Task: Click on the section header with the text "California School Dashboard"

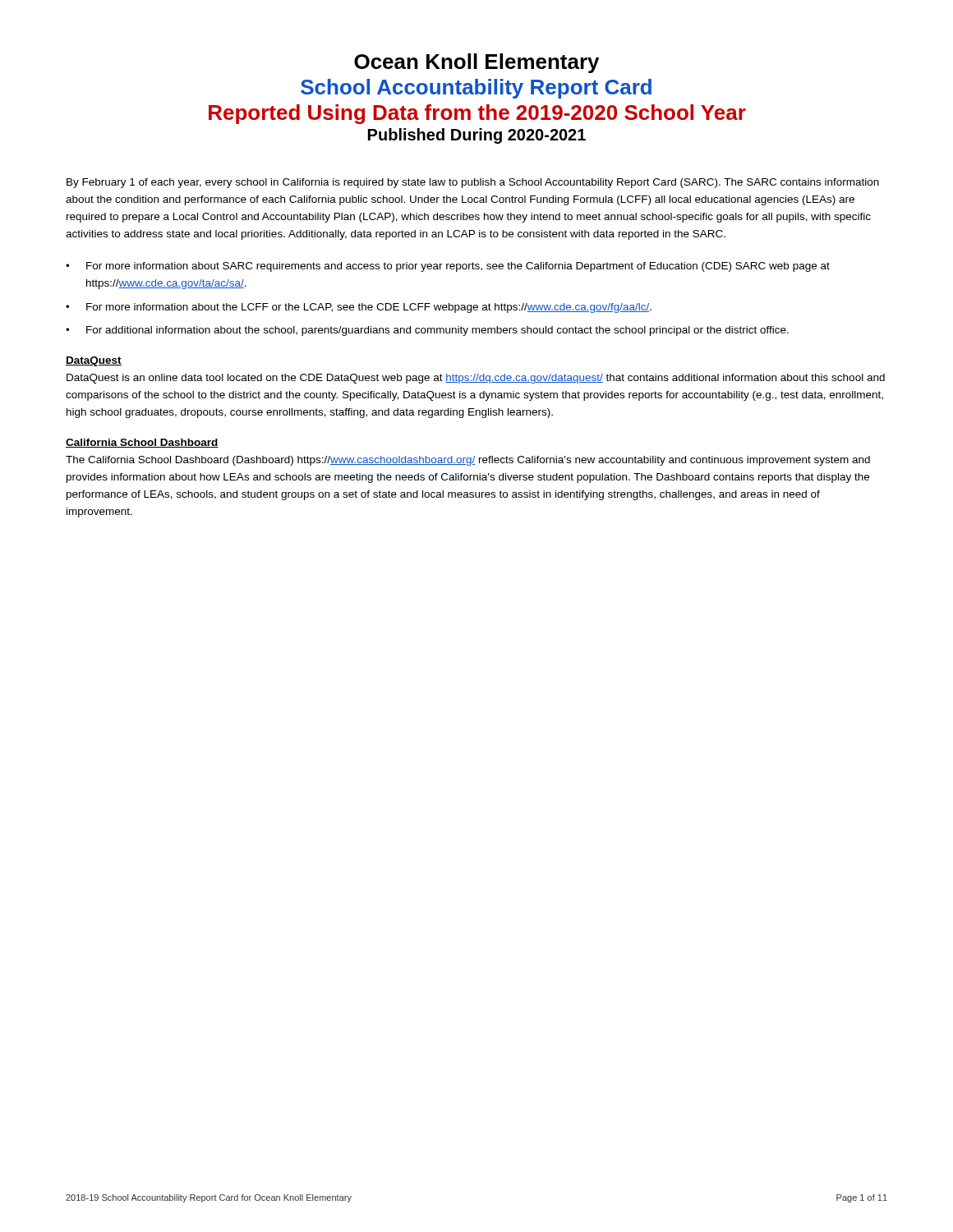Action: pos(142,442)
